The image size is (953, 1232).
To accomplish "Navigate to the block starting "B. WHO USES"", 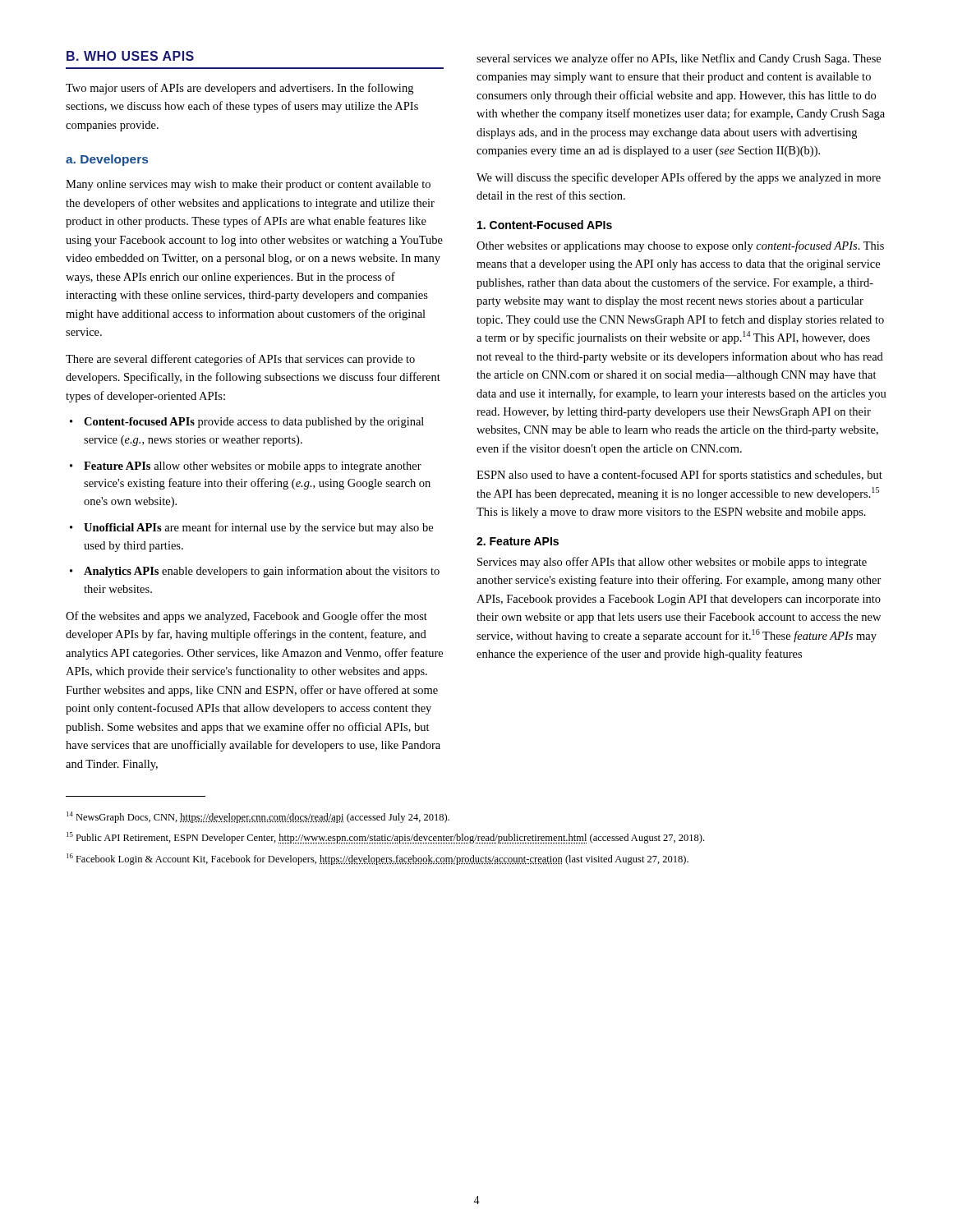I will tap(255, 59).
